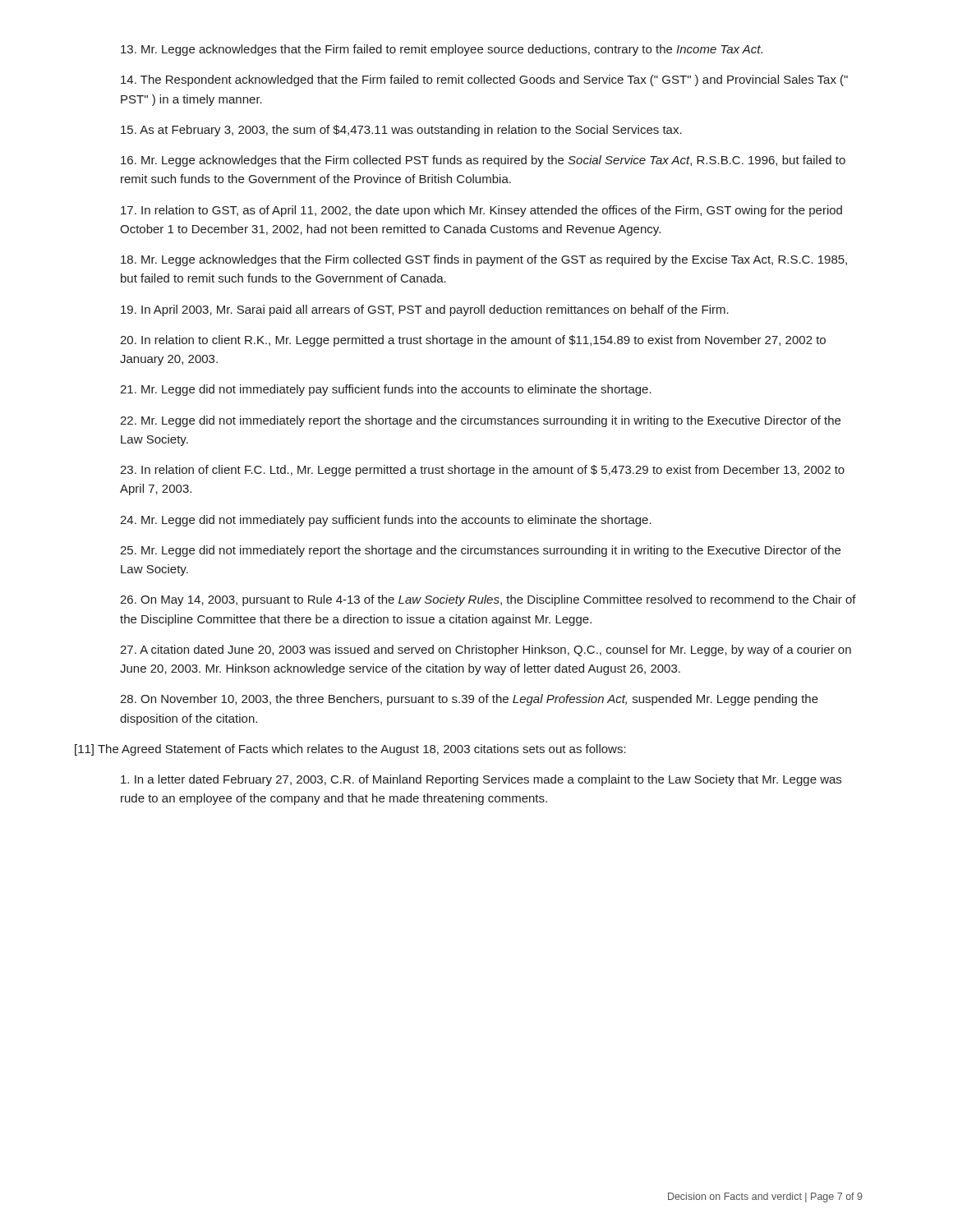The width and height of the screenshot is (953, 1232).
Task: Find the text block that says "On May 14, 2003,"
Action: (488, 609)
